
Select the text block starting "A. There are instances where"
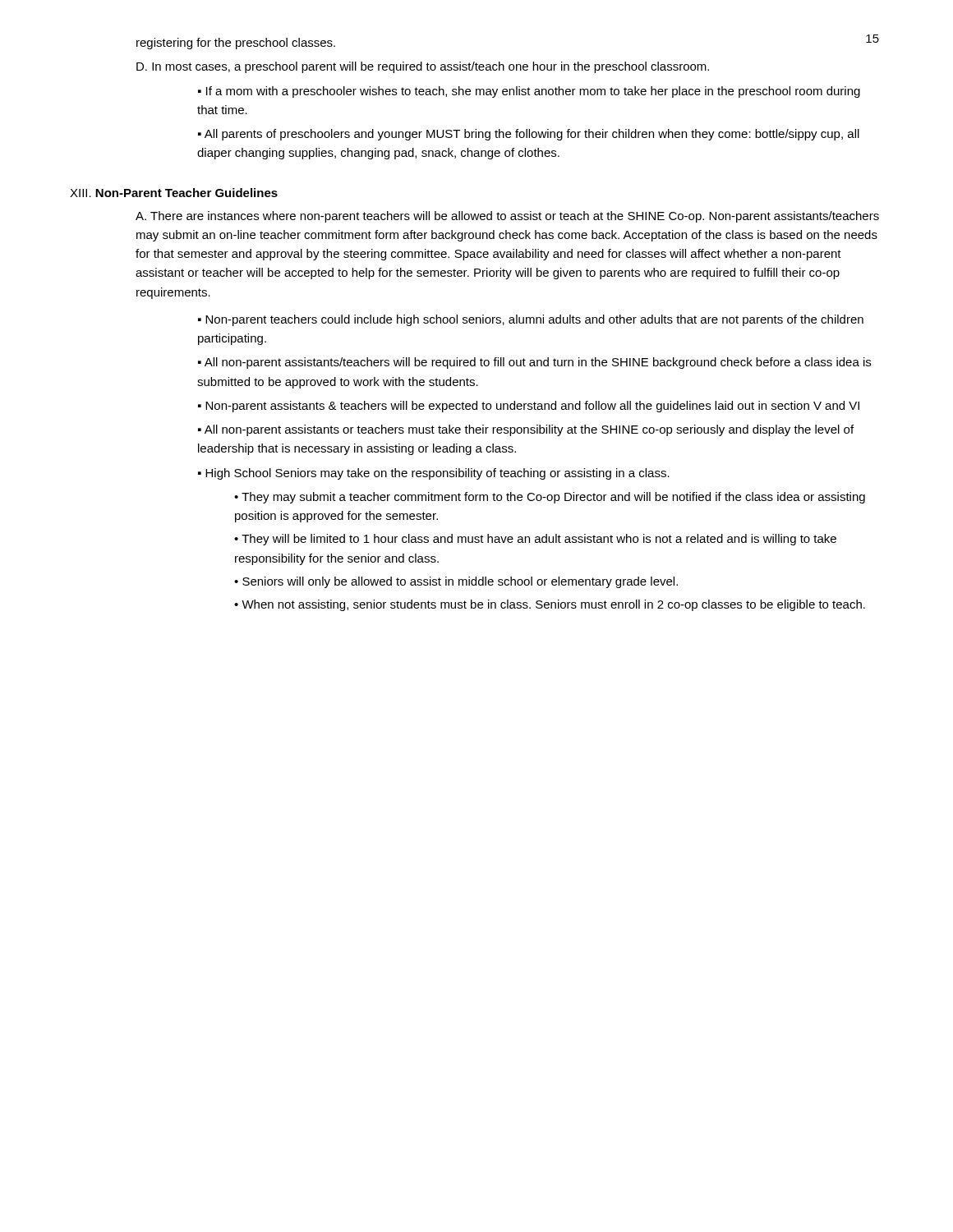click(507, 253)
